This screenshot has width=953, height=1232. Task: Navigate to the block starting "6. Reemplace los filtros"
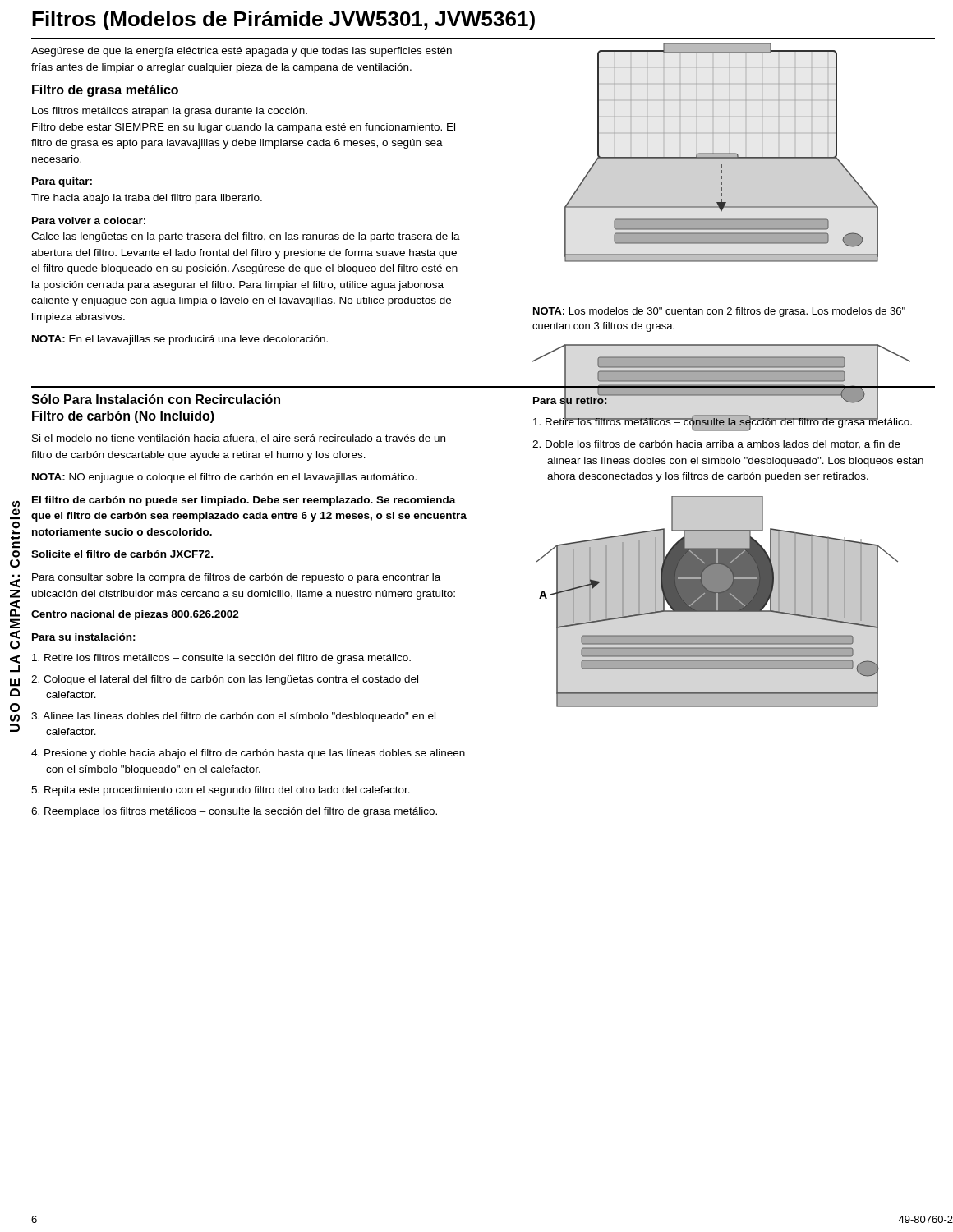[x=235, y=811]
